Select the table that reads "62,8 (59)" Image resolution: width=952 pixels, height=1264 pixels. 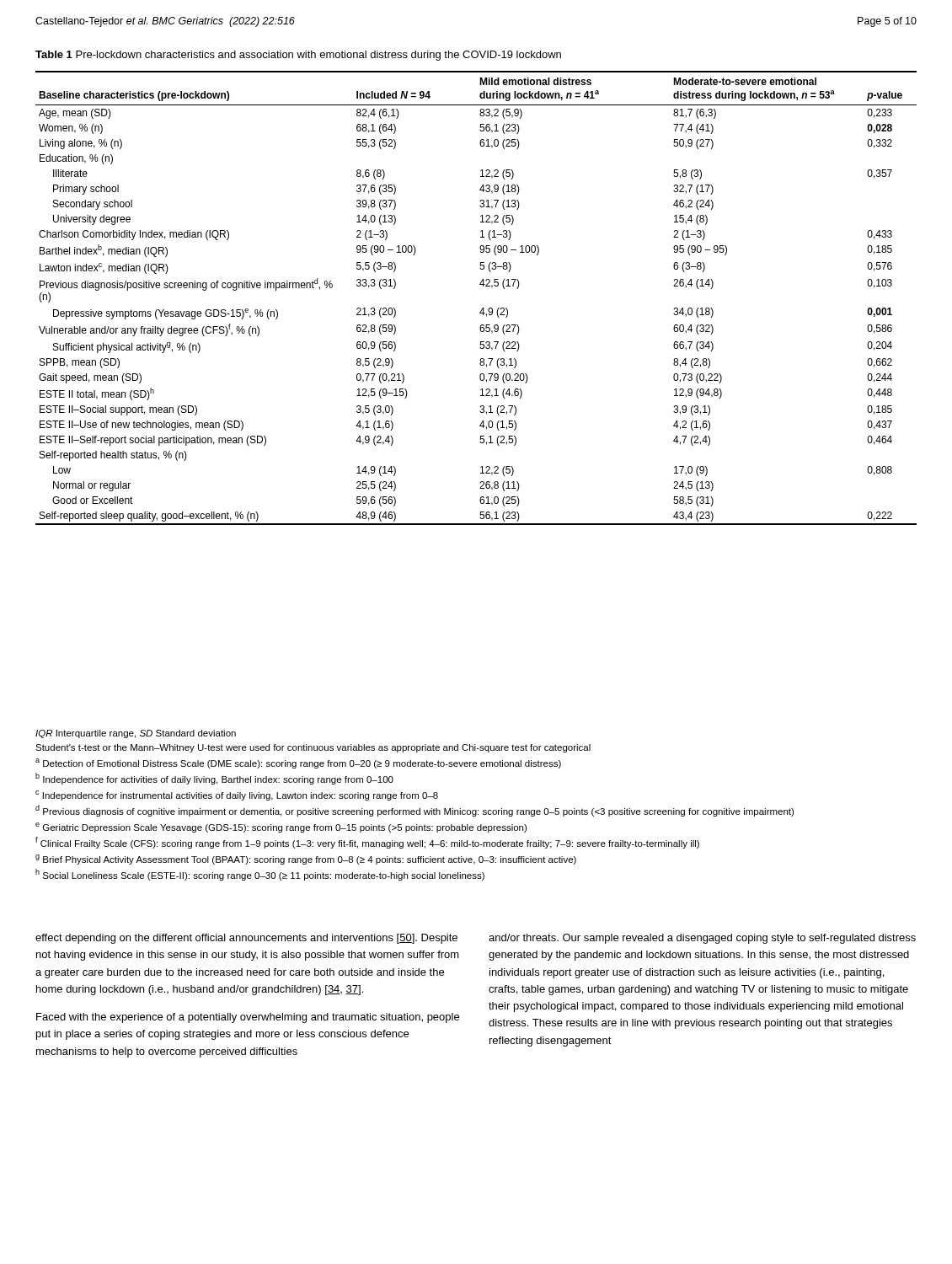(x=476, y=298)
